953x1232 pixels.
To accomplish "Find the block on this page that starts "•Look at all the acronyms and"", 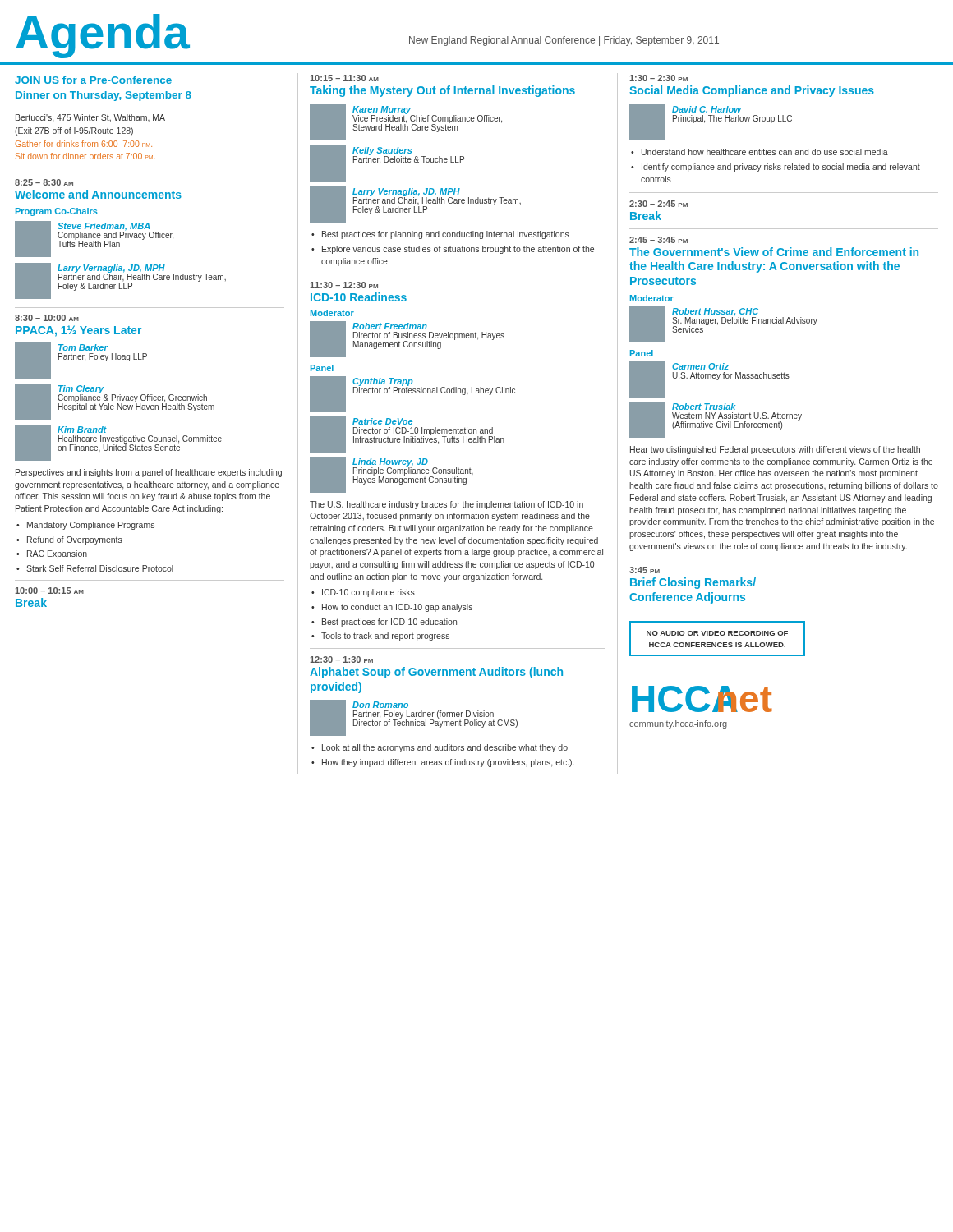I will tap(440, 748).
